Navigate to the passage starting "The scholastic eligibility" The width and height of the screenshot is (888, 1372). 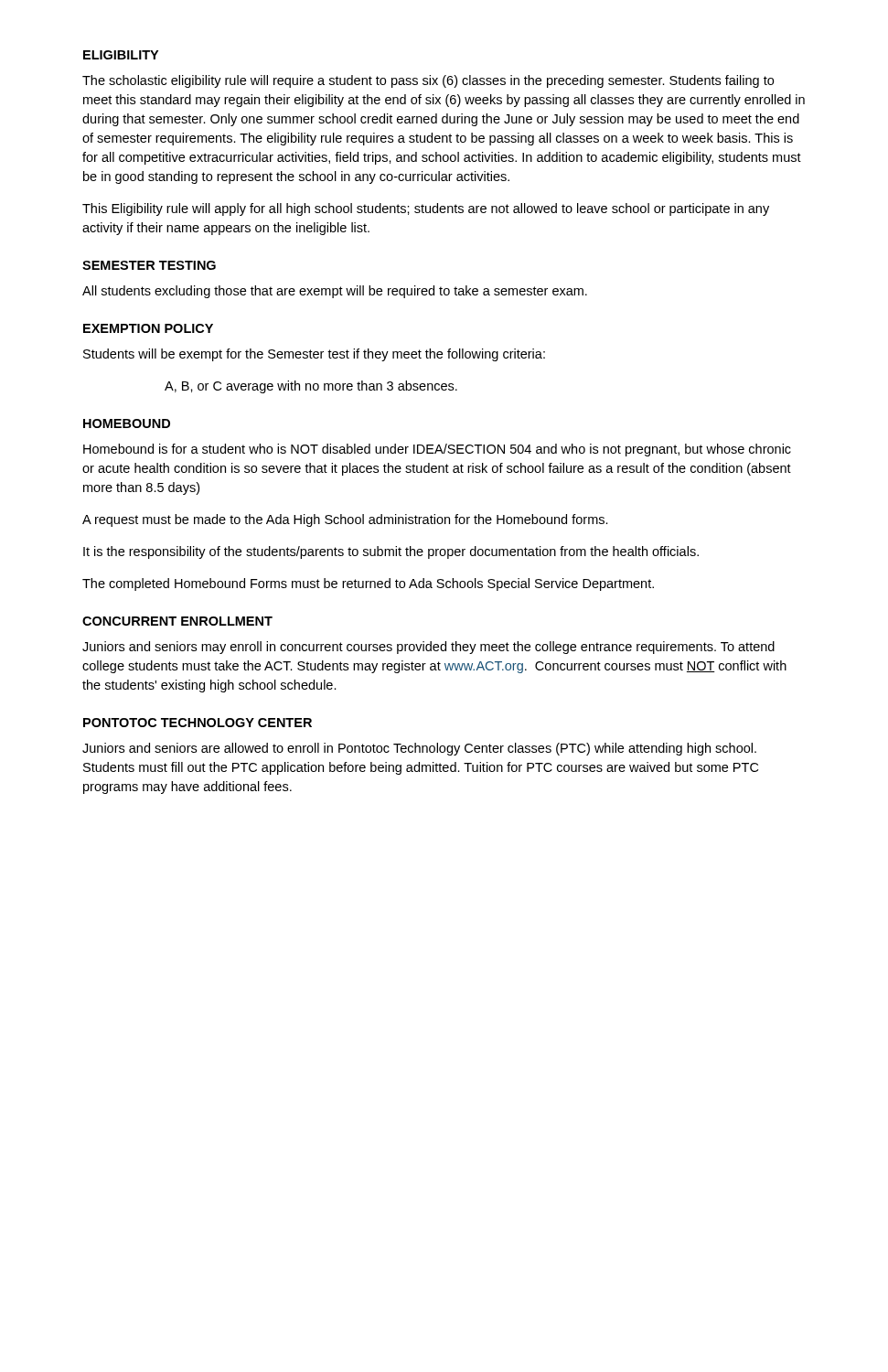pos(444,129)
